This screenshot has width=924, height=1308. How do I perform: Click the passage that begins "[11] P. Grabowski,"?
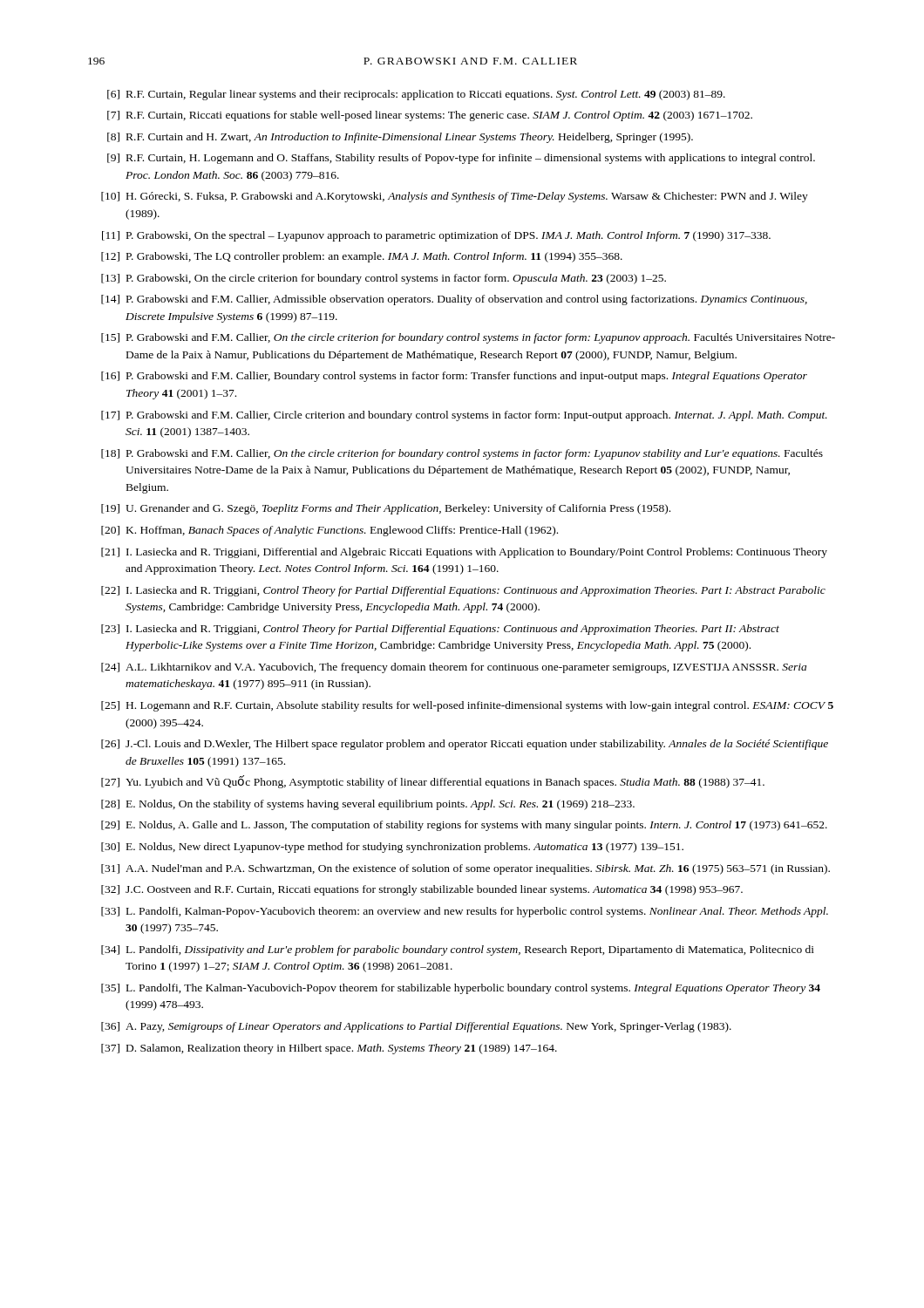pos(462,235)
